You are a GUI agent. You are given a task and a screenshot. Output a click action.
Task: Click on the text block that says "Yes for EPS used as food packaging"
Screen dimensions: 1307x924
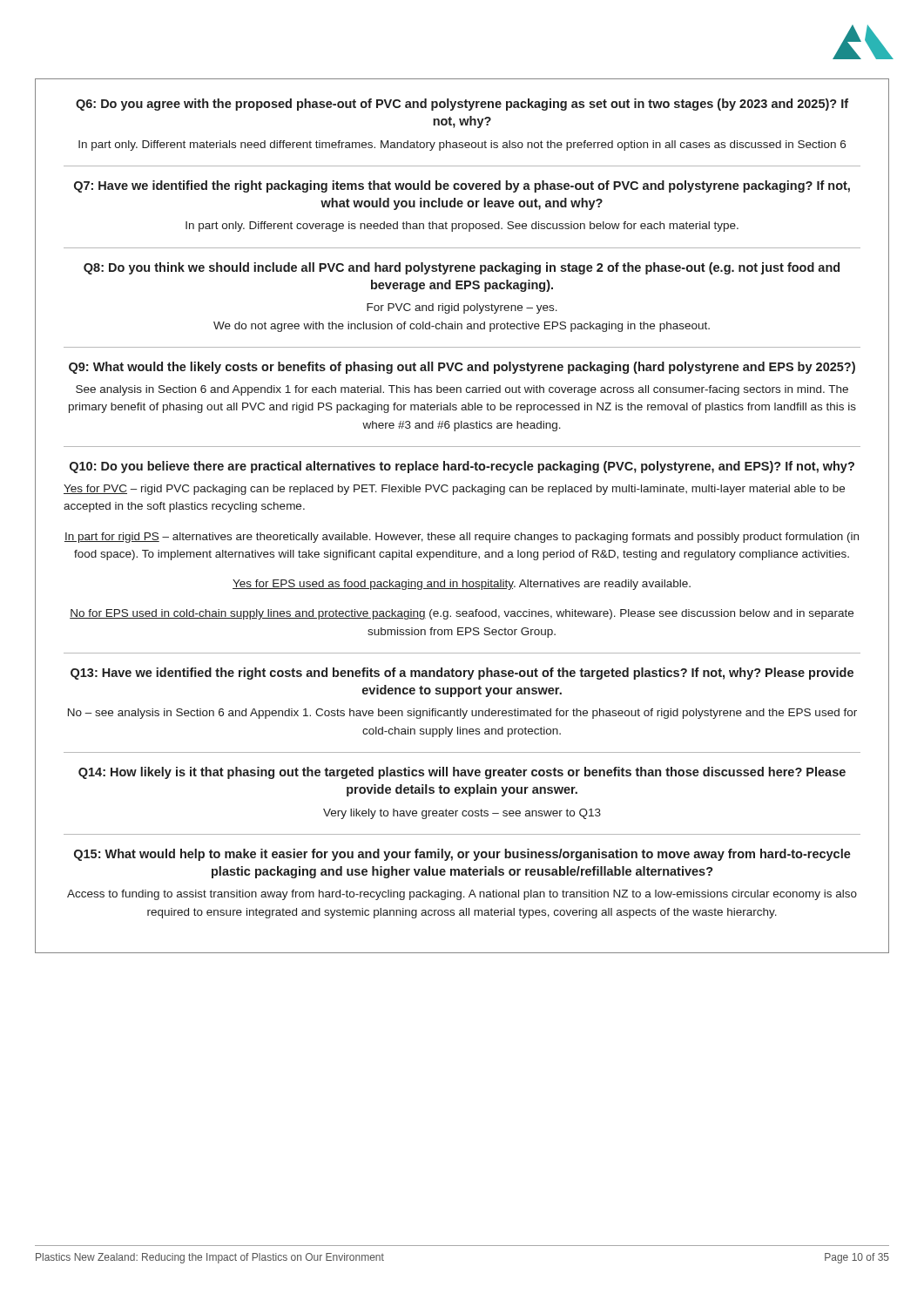coord(462,583)
